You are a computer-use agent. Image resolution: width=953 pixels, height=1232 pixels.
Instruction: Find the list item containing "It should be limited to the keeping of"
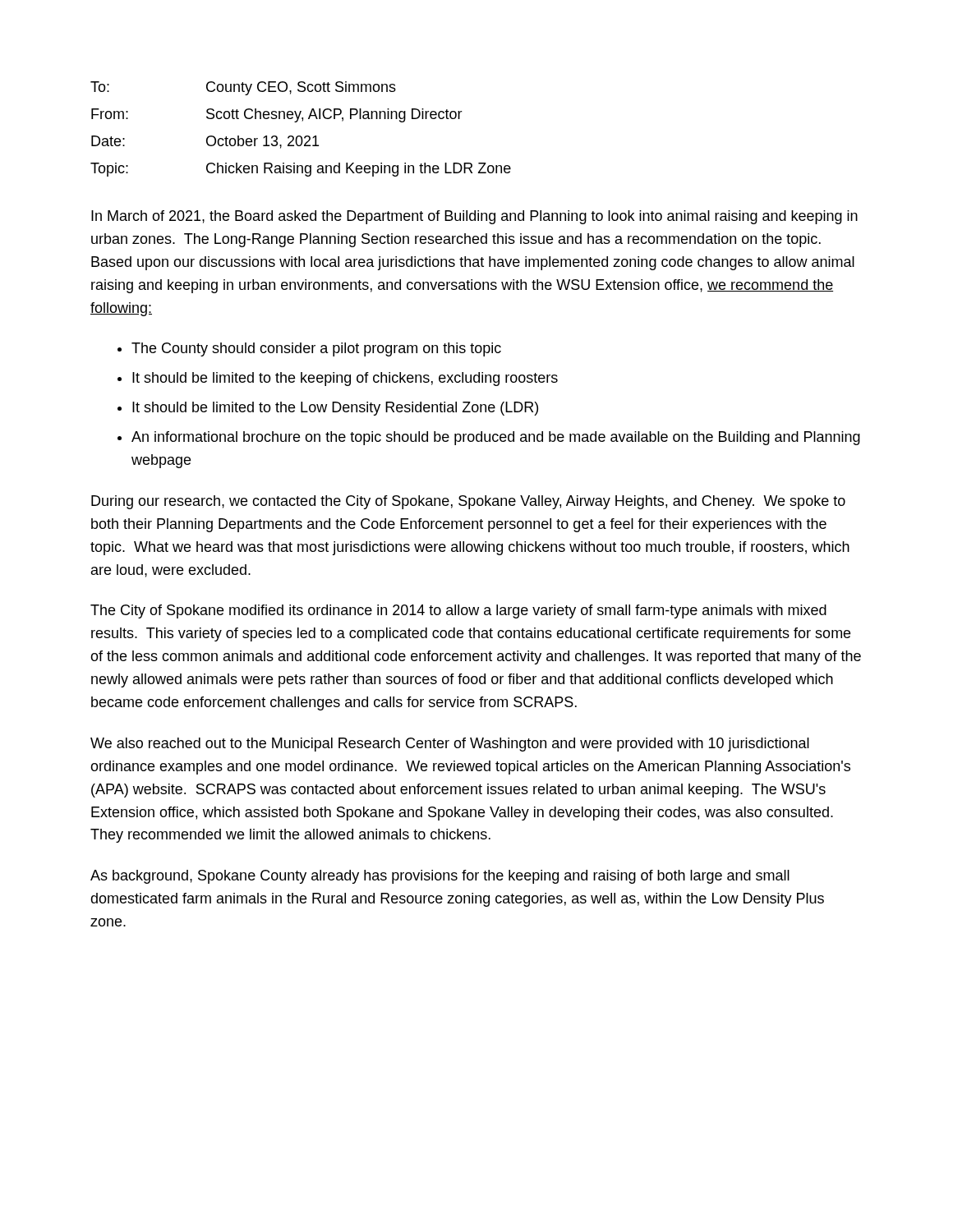click(x=345, y=378)
